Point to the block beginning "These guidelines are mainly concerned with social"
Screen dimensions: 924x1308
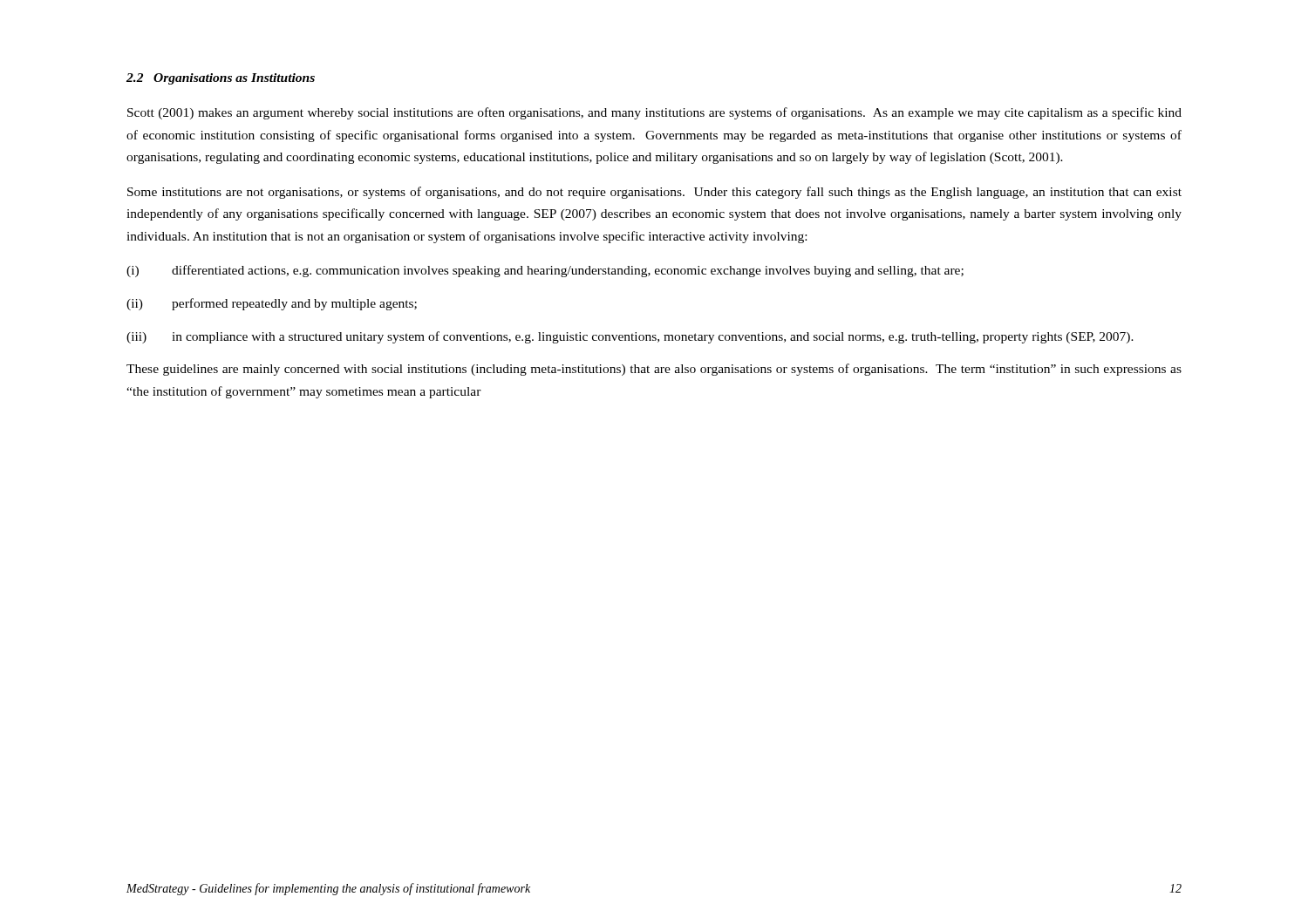point(654,379)
